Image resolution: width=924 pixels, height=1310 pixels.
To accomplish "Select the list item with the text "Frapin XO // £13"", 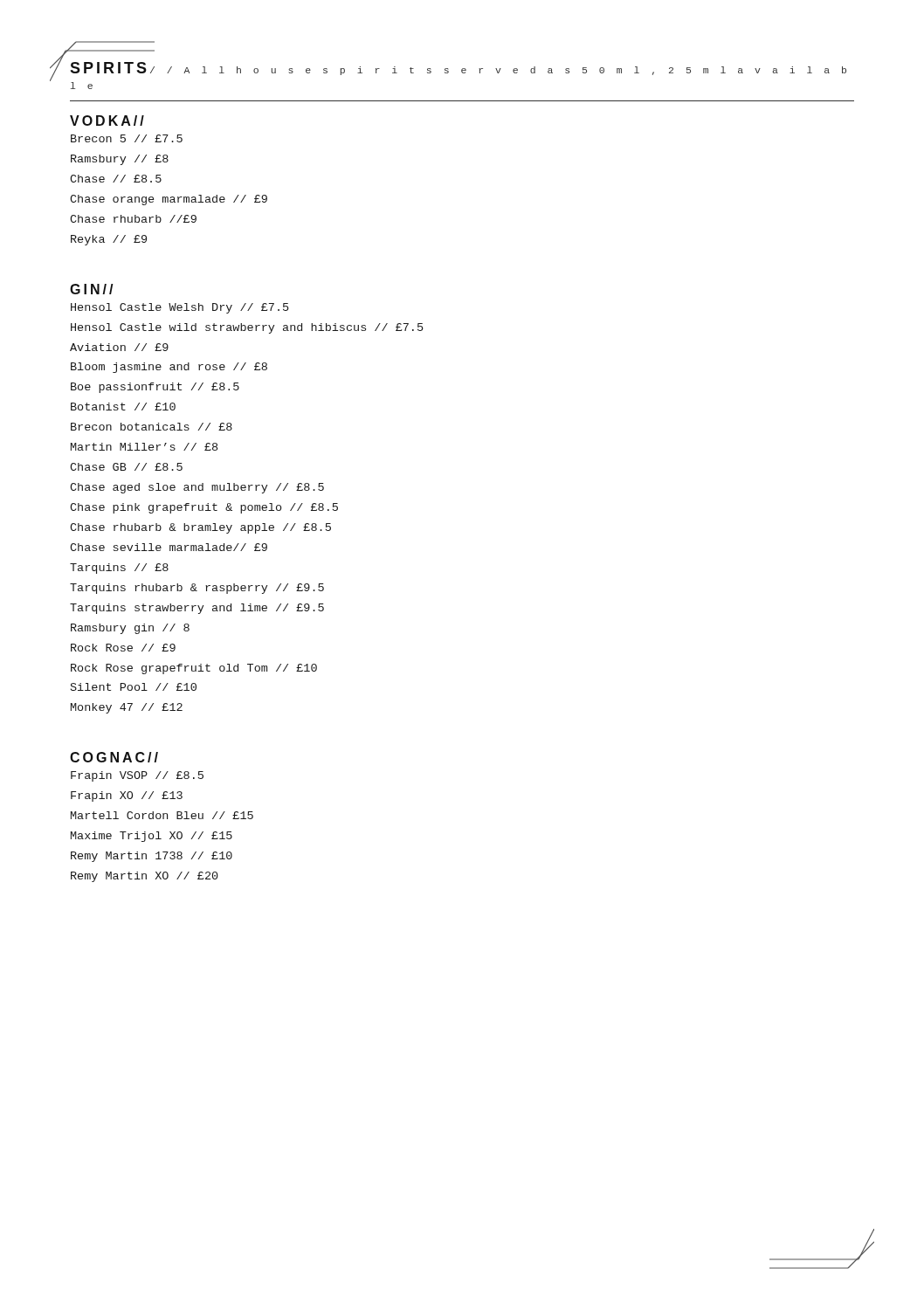I will 126,796.
